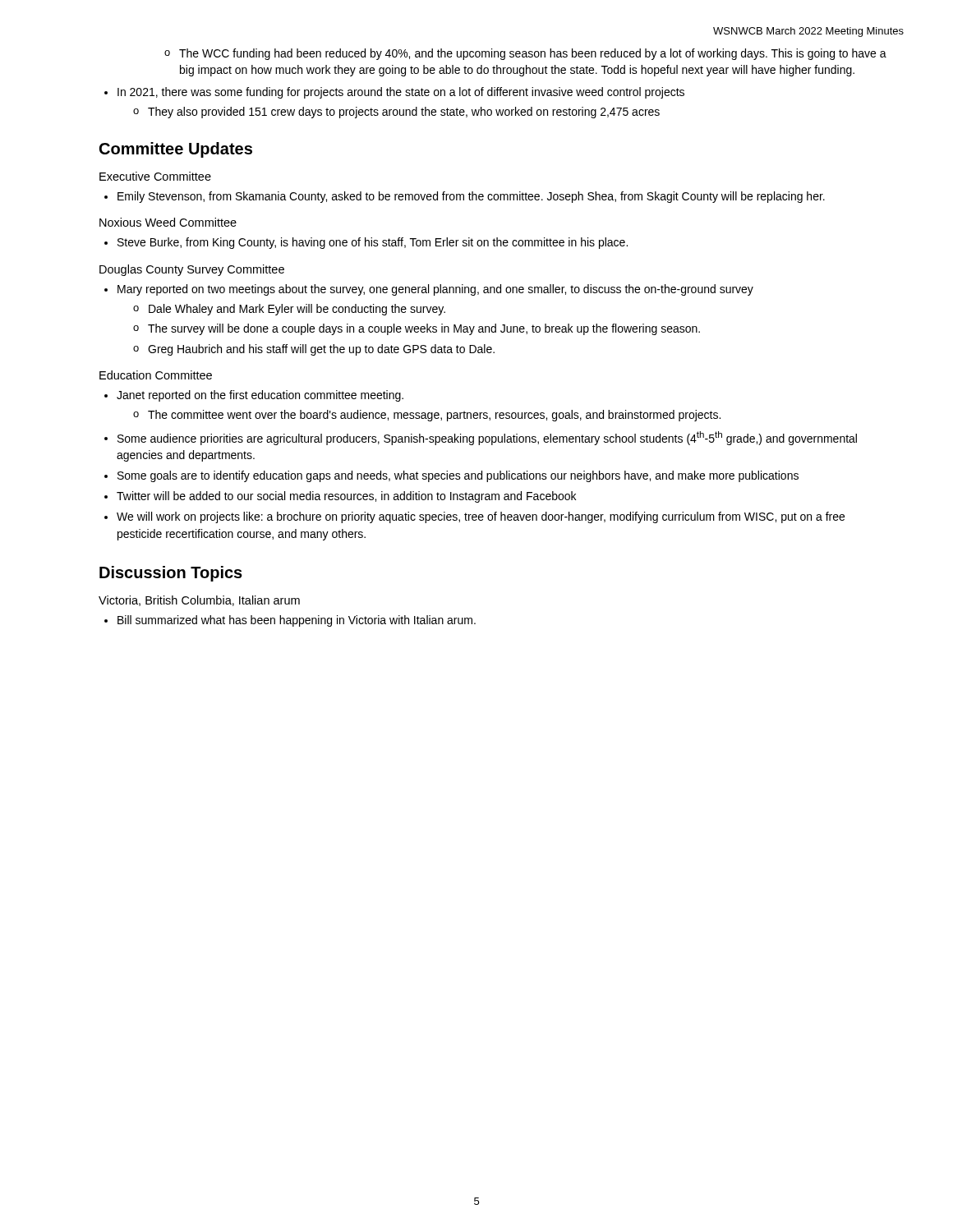953x1232 pixels.
Task: Find "Douglas County Survey Committee" on this page
Action: pyautogui.click(x=192, y=269)
